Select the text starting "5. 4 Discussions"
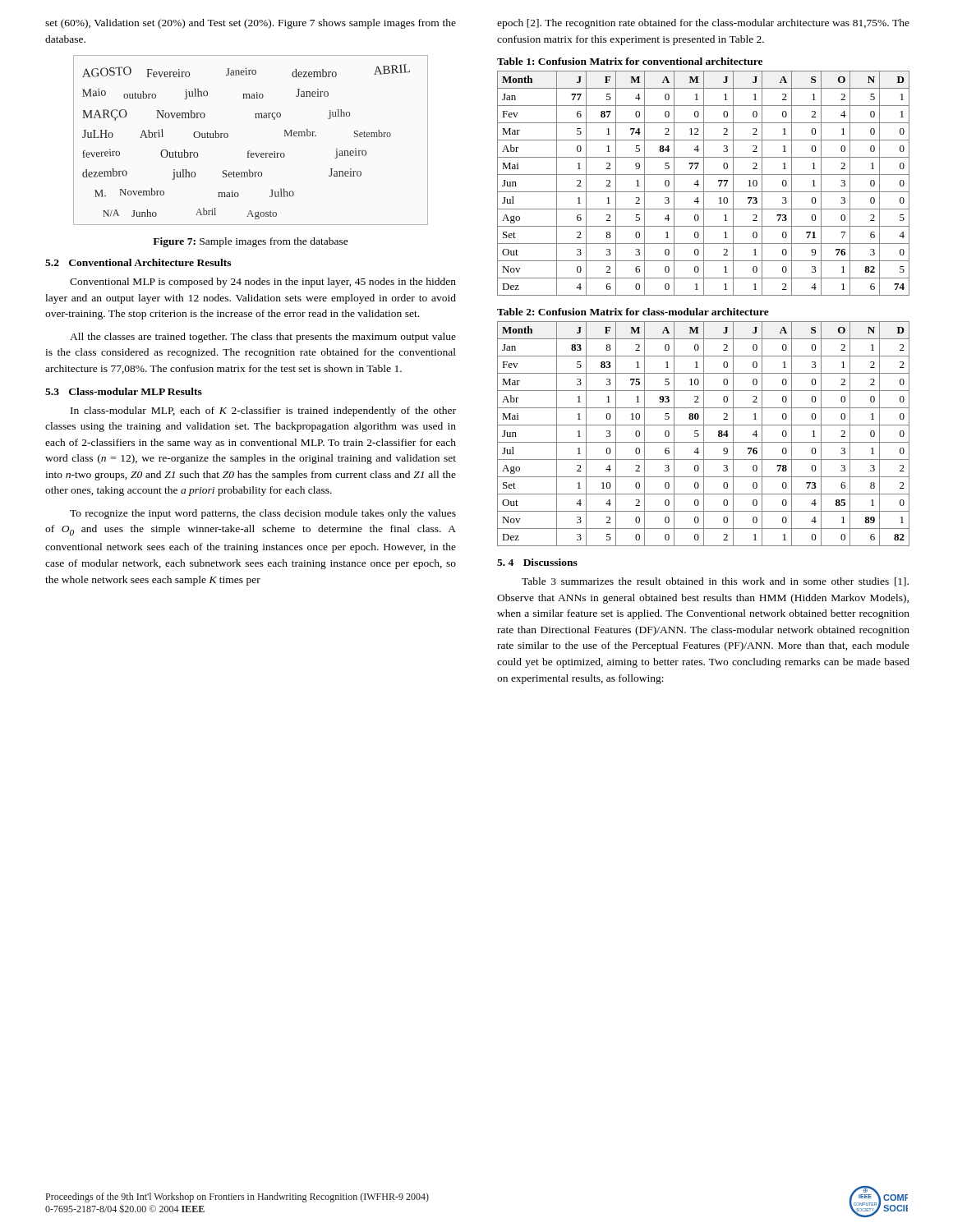The image size is (953, 1232). [x=537, y=562]
